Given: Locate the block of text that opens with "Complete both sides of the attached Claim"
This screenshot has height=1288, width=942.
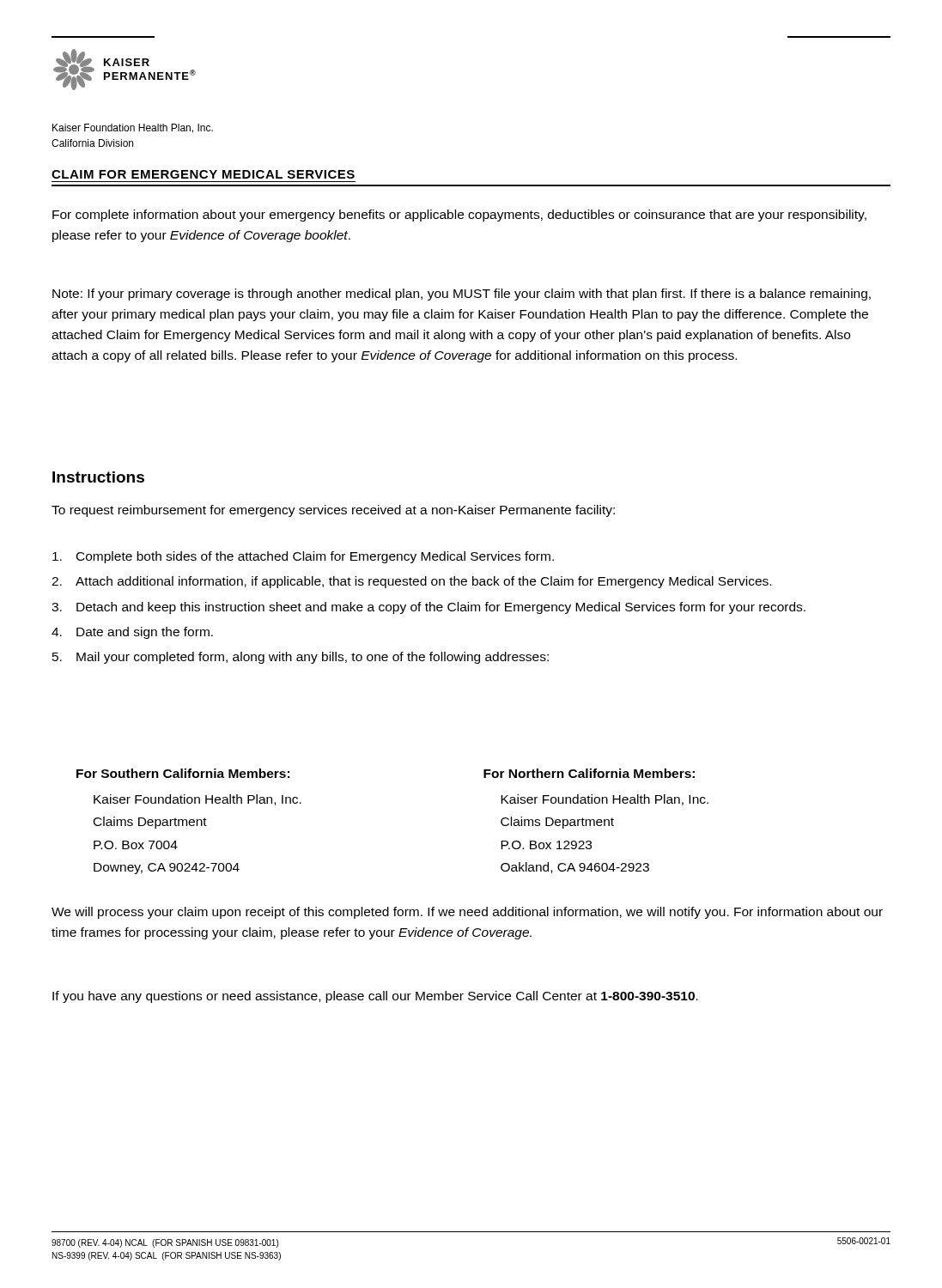Looking at the screenshot, I should coord(471,556).
